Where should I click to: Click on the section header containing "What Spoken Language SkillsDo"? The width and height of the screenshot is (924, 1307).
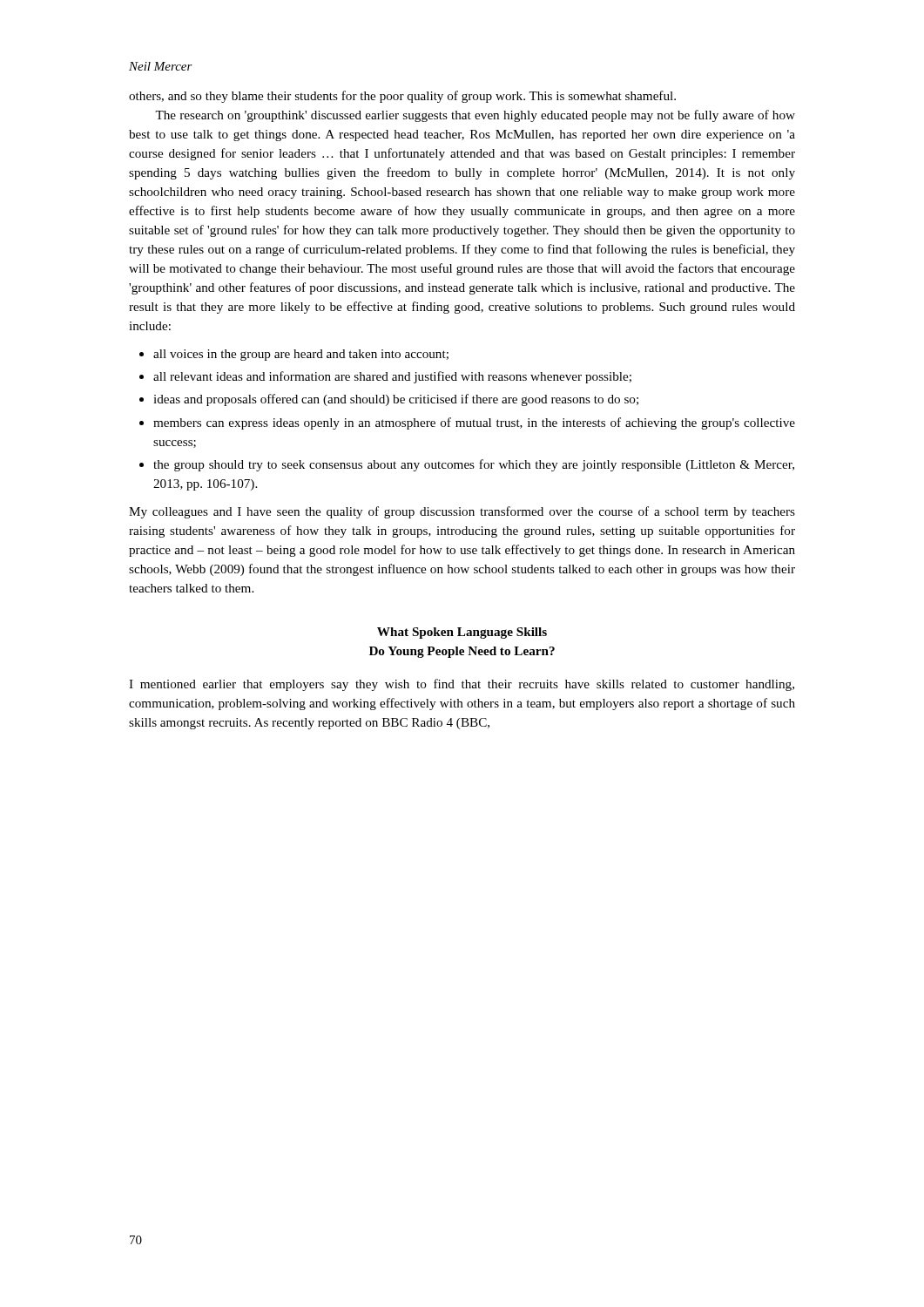[x=462, y=641]
